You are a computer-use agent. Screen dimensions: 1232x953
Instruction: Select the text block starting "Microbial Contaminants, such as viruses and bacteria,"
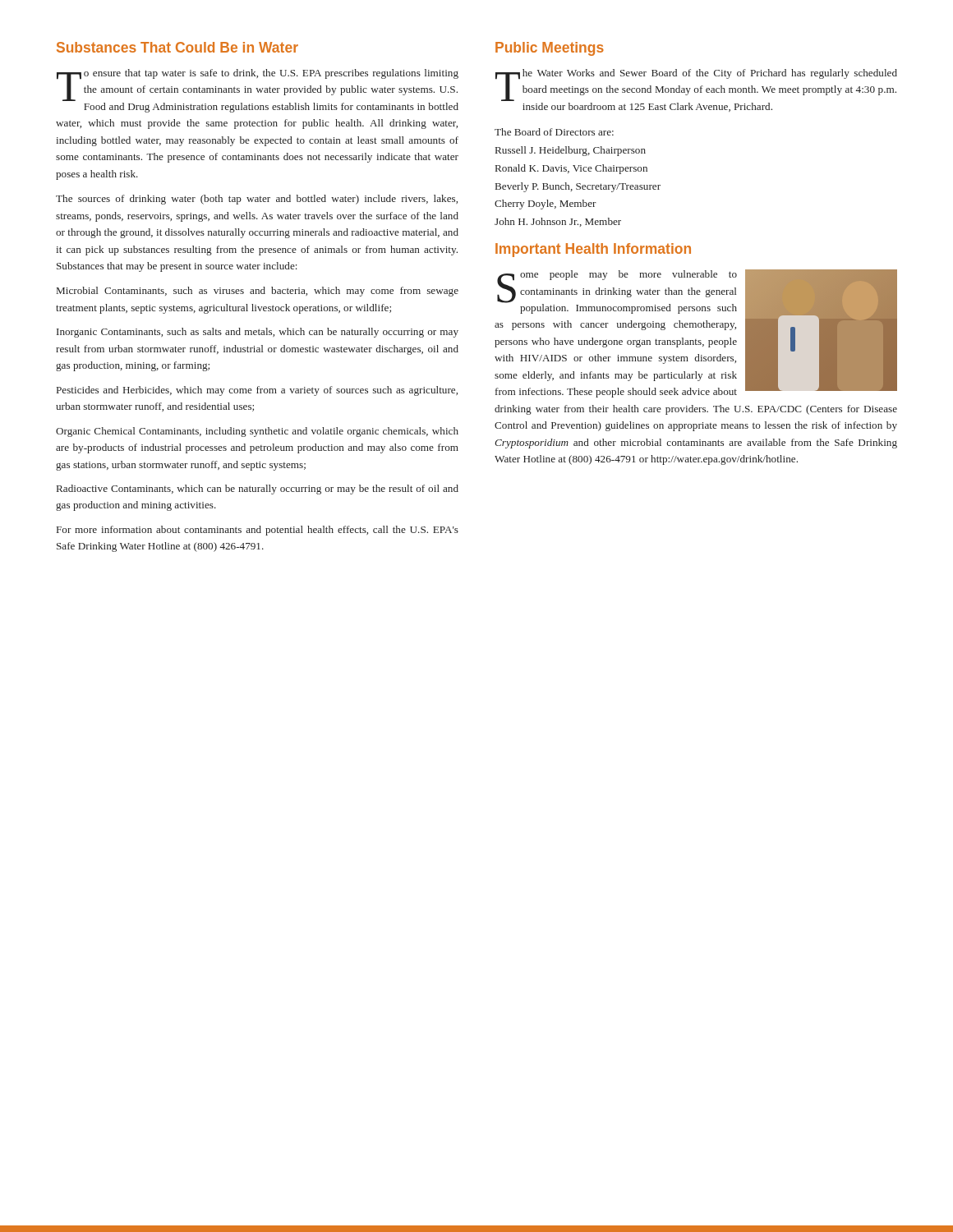click(257, 300)
